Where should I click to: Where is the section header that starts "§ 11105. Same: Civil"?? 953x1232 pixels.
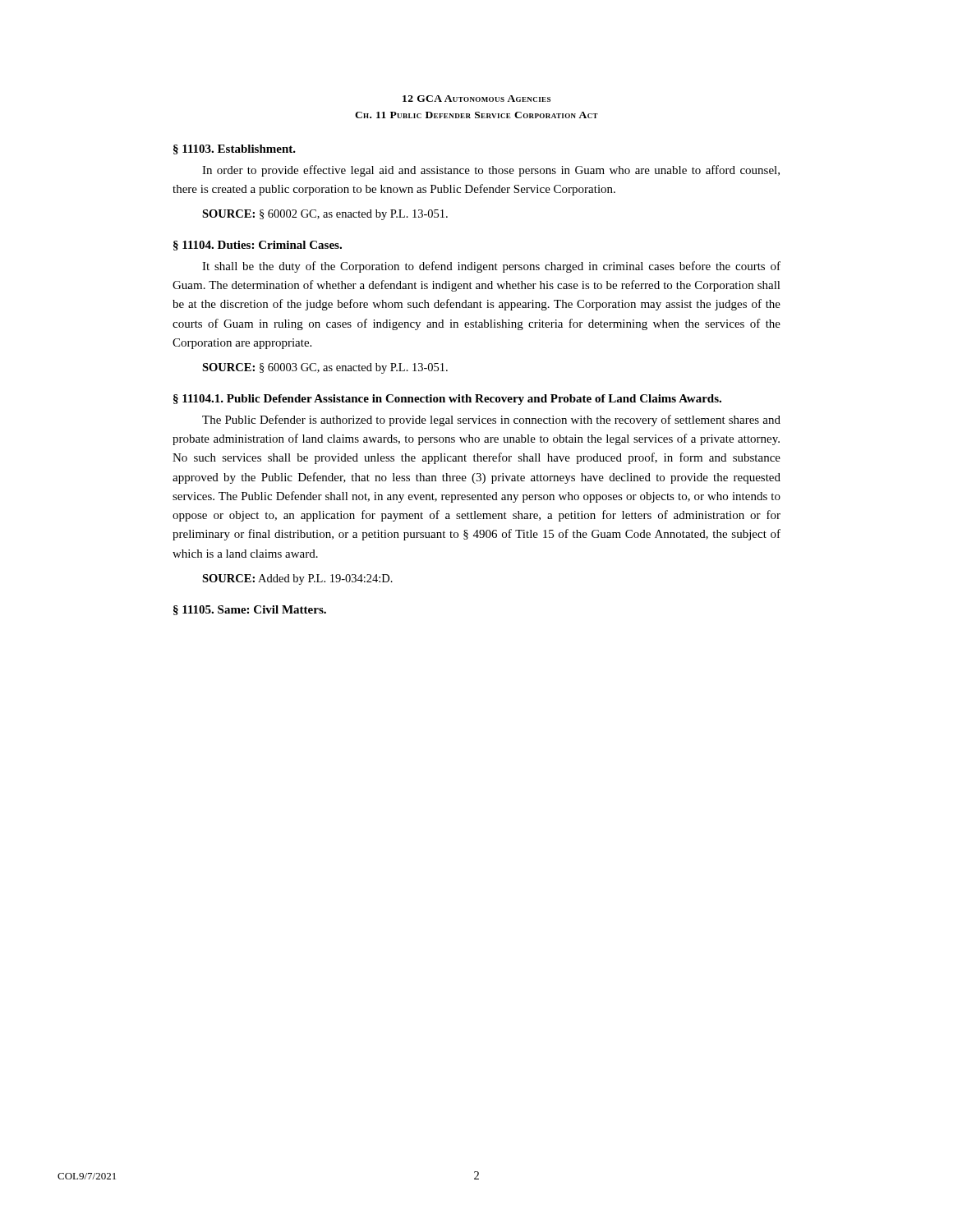coord(250,609)
